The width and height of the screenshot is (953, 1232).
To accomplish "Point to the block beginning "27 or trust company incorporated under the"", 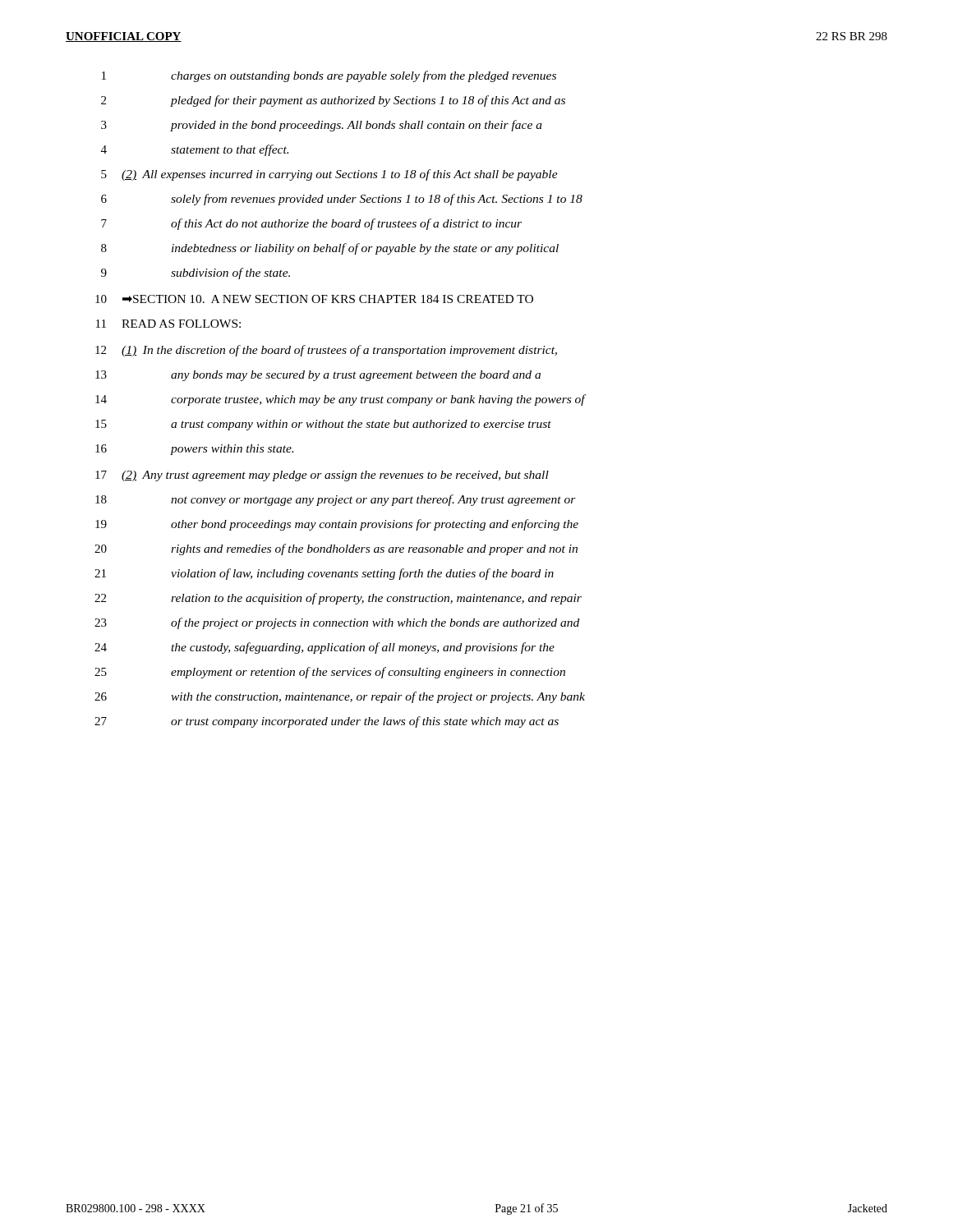I will (x=476, y=721).
